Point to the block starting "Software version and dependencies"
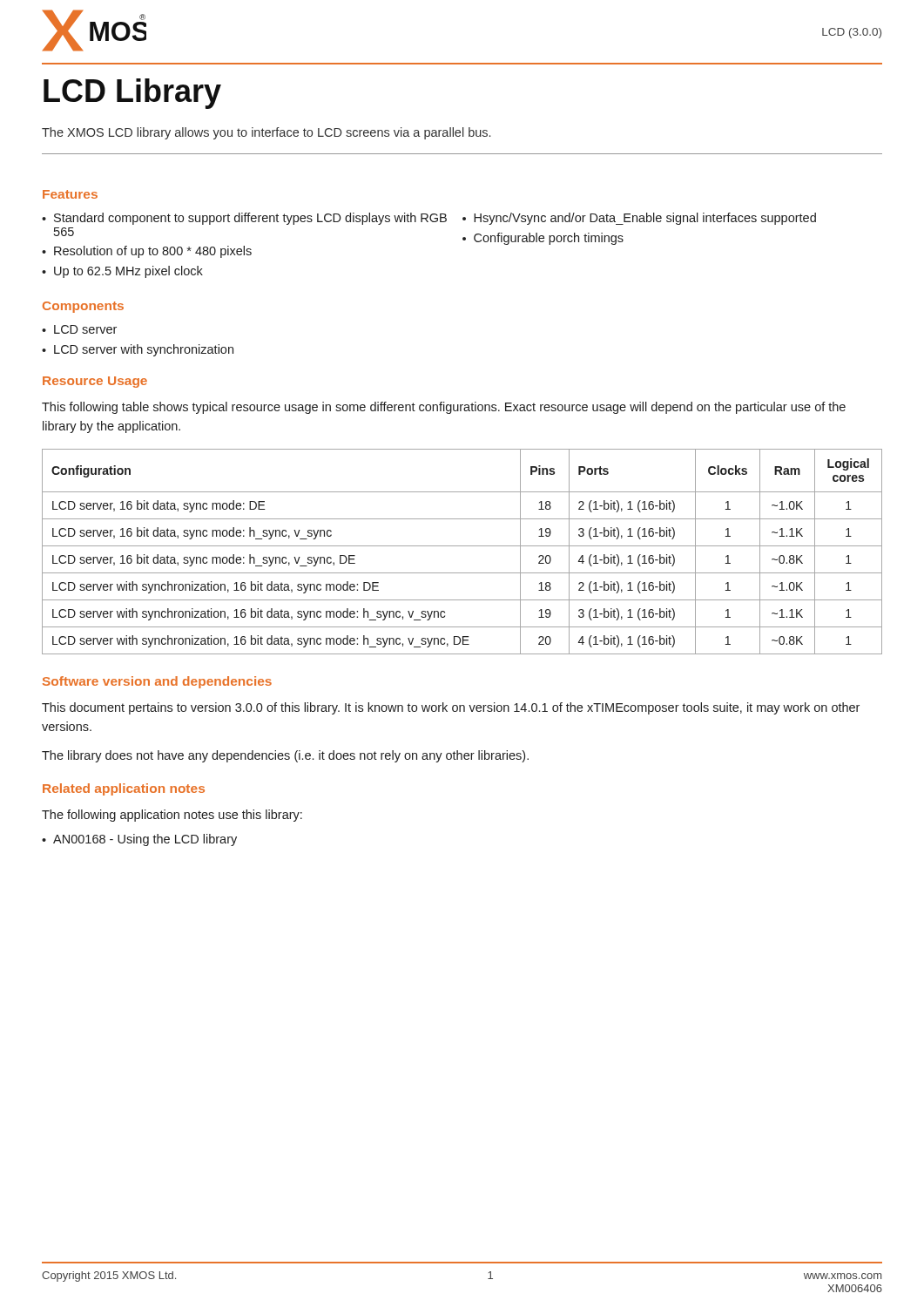Image resolution: width=924 pixels, height=1307 pixels. 157,681
